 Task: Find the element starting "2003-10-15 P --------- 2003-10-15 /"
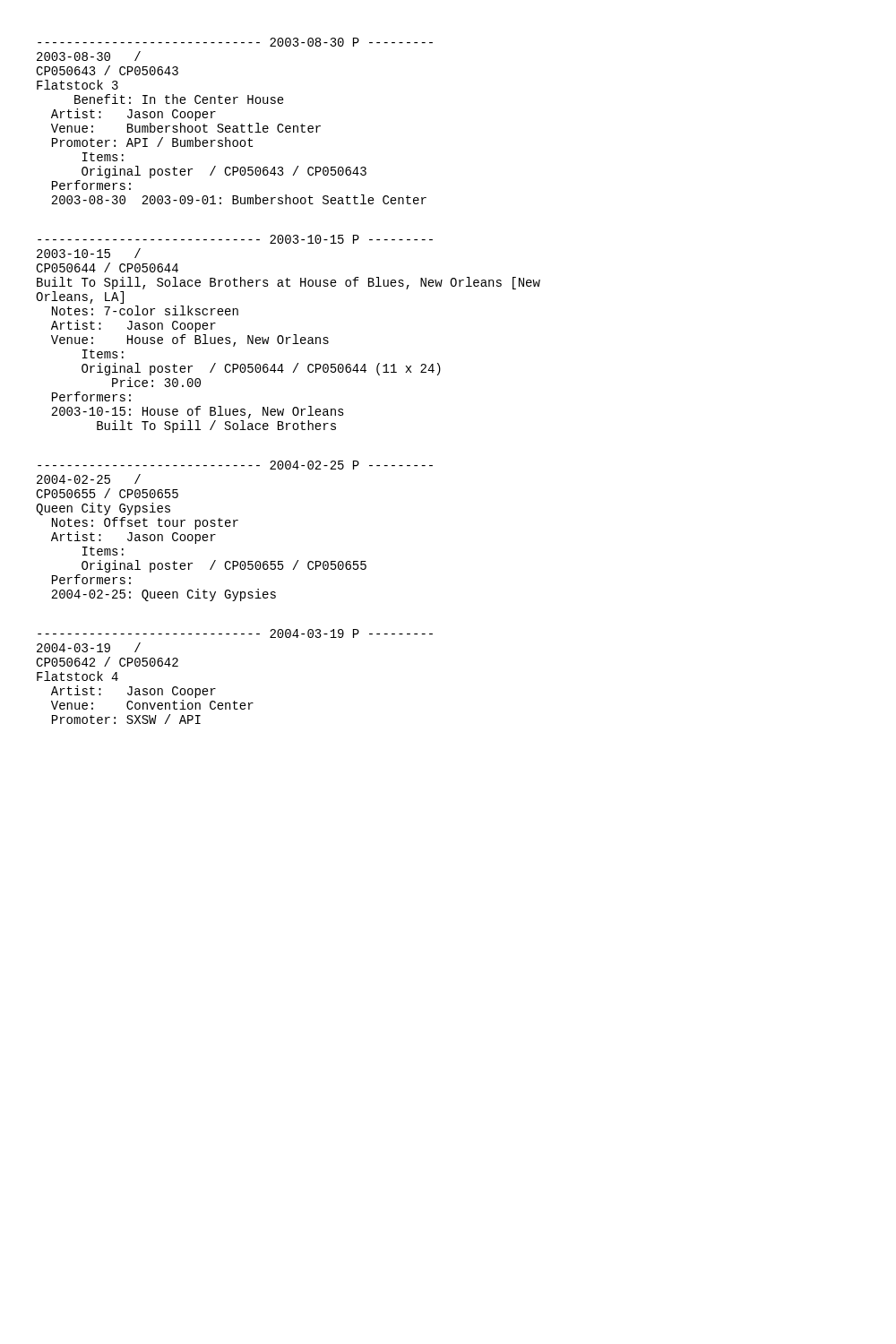click(x=288, y=333)
